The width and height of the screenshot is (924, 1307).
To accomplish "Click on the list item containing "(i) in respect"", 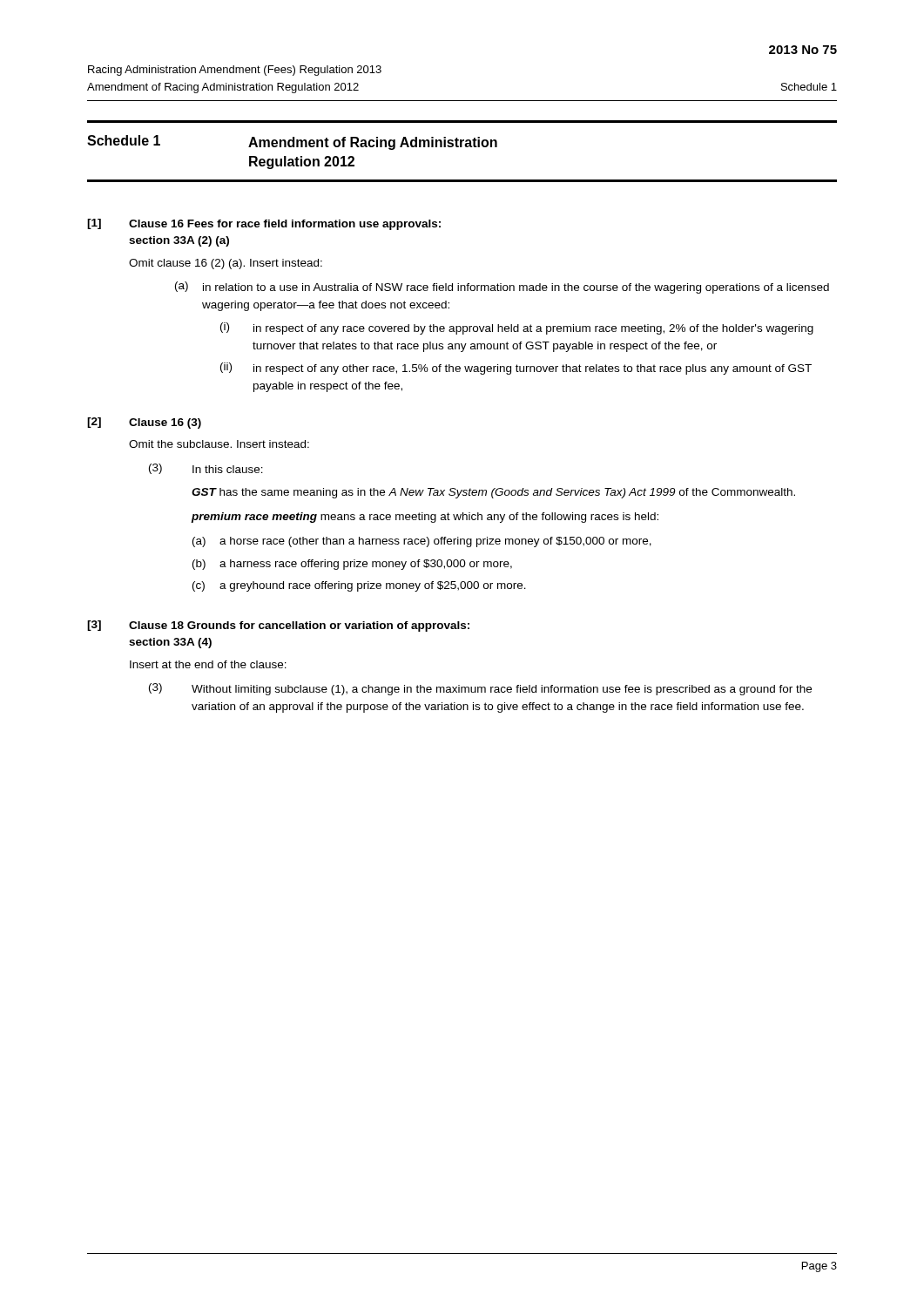I will [528, 337].
